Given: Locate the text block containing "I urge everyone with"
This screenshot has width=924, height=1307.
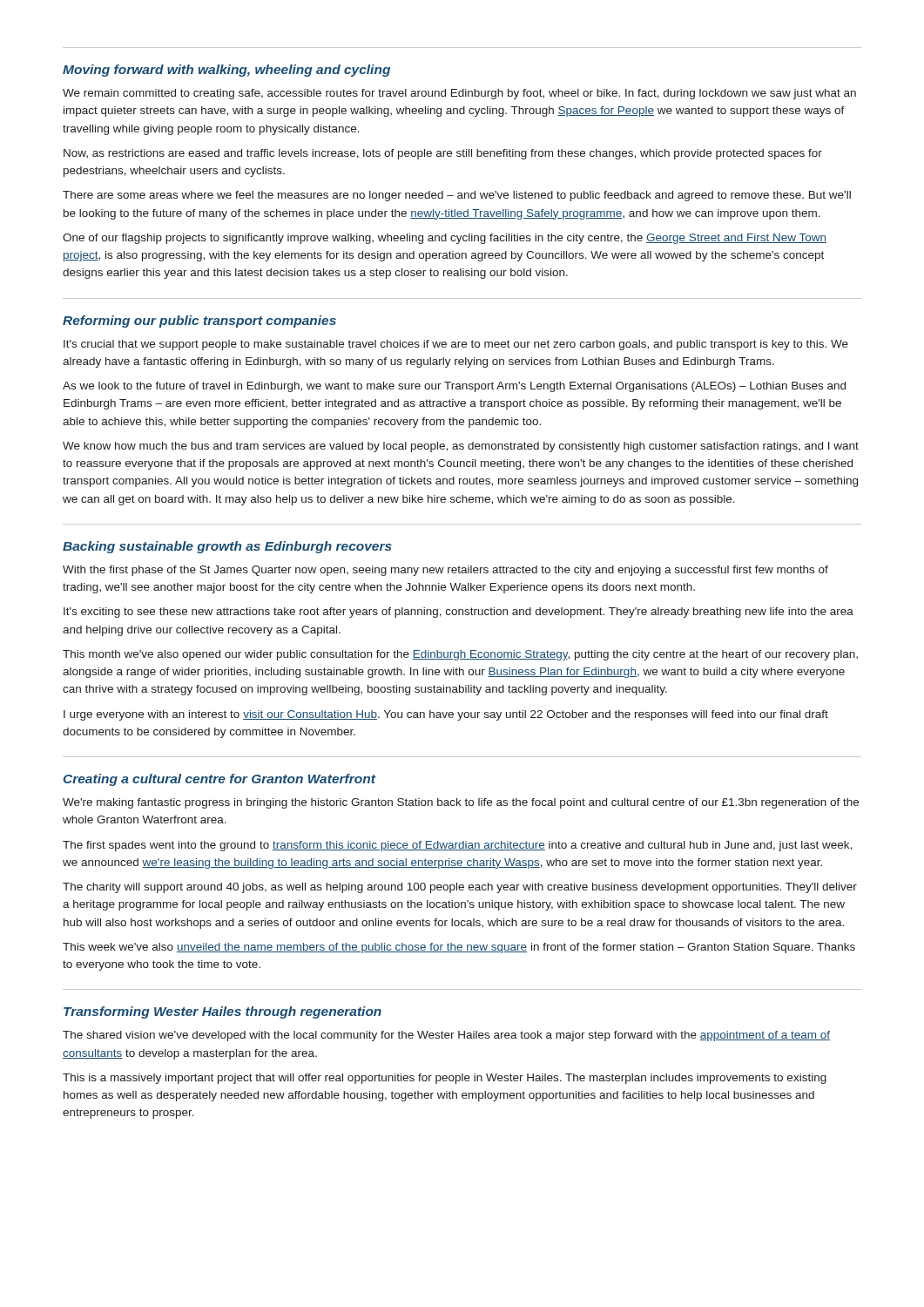Looking at the screenshot, I should click(x=462, y=723).
